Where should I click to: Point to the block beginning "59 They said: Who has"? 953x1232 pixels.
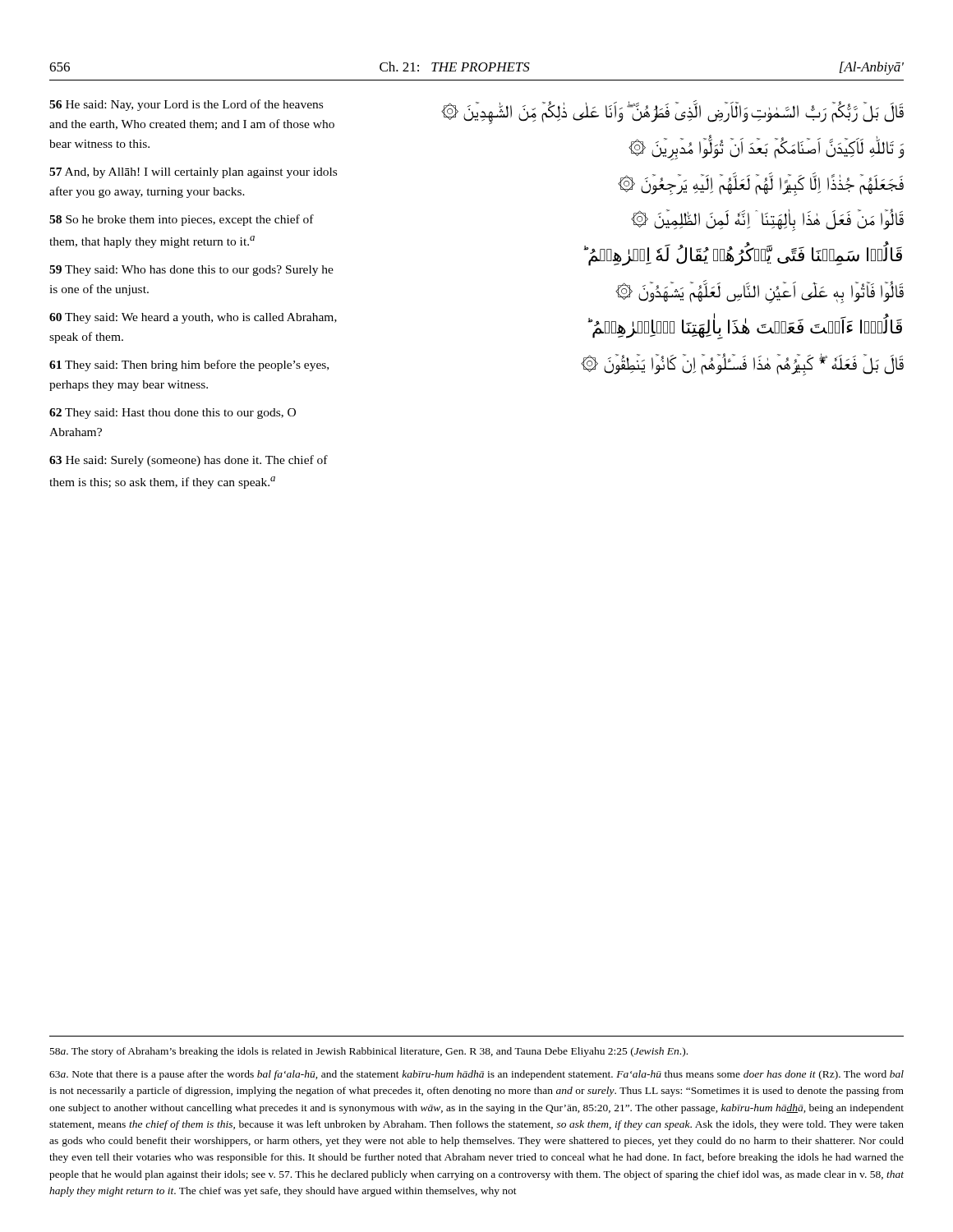tap(197, 279)
